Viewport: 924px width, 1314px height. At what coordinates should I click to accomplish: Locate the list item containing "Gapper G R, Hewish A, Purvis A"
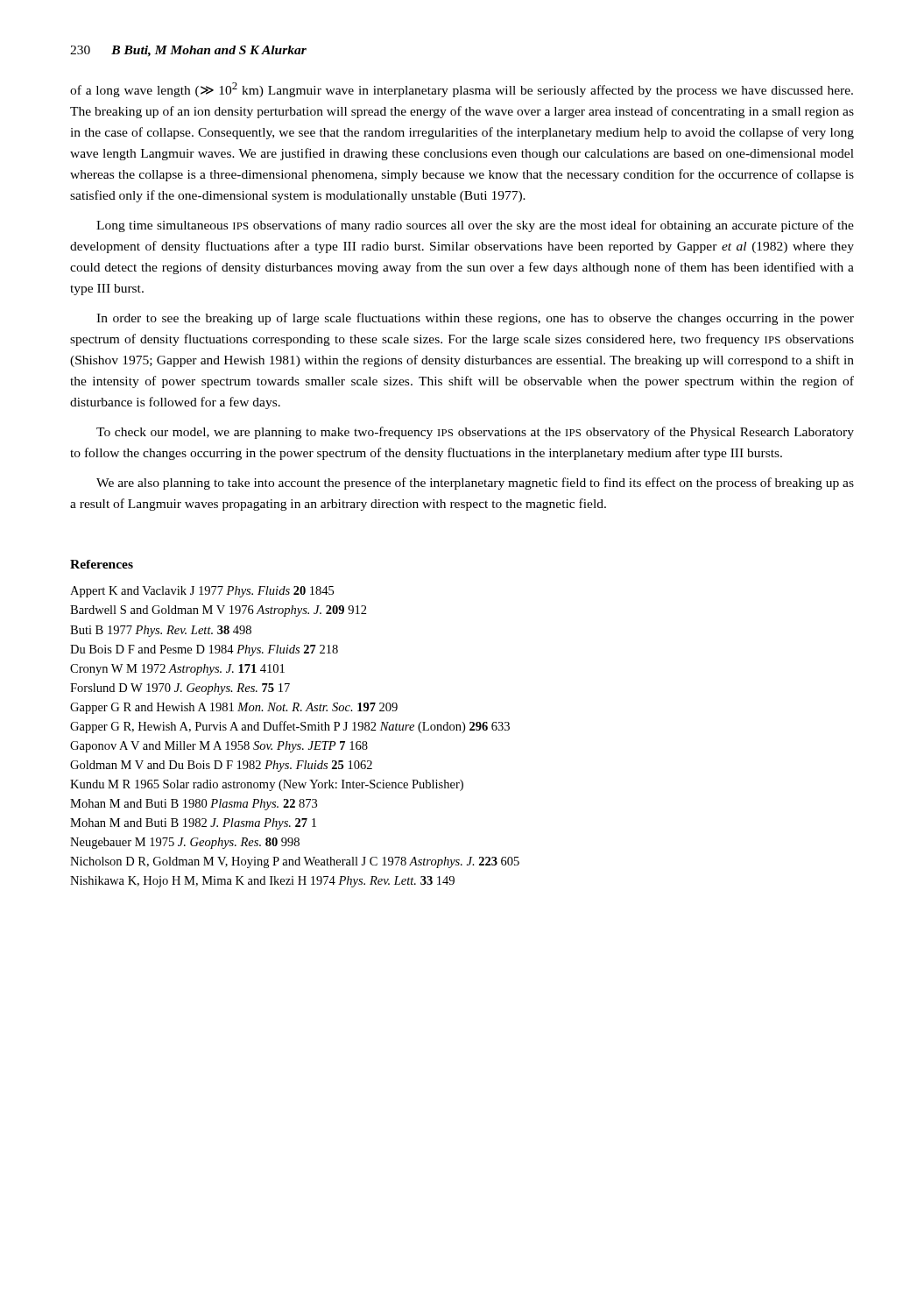click(x=290, y=726)
